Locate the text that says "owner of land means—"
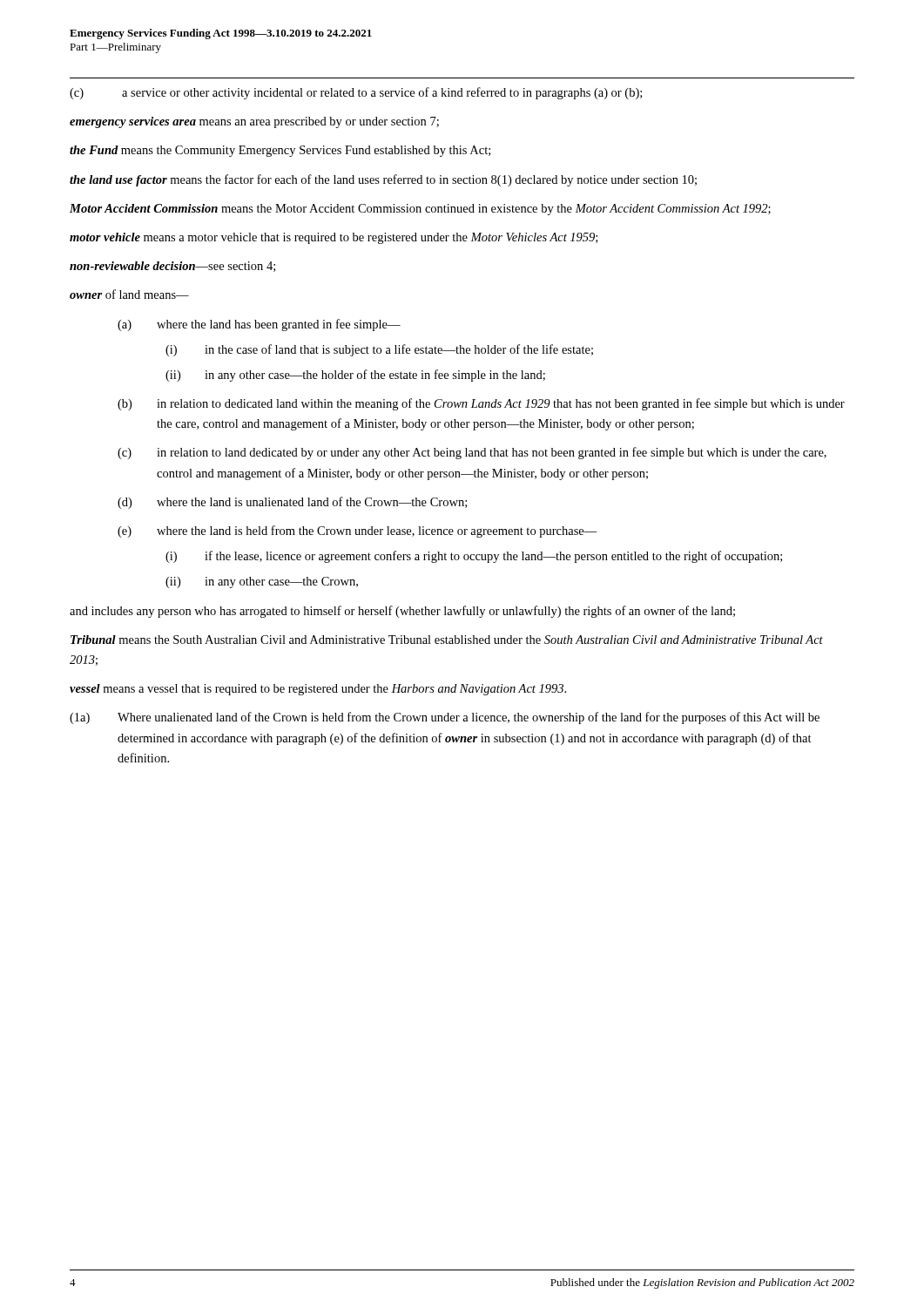Image resolution: width=924 pixels, height=1307 pixels. click(x=129, y=294)
